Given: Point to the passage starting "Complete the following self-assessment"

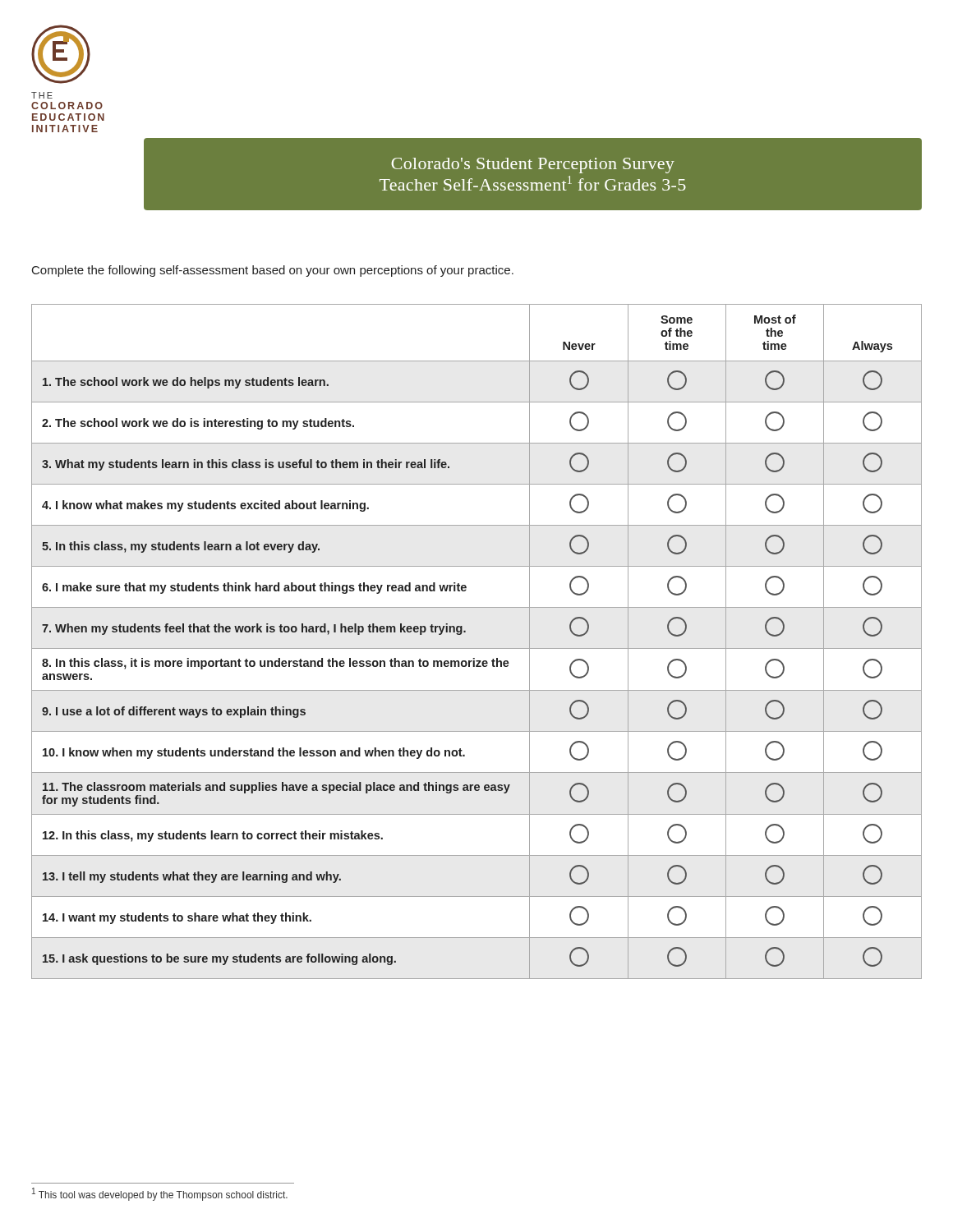Looking at the screenshot, I should point(273,270).
